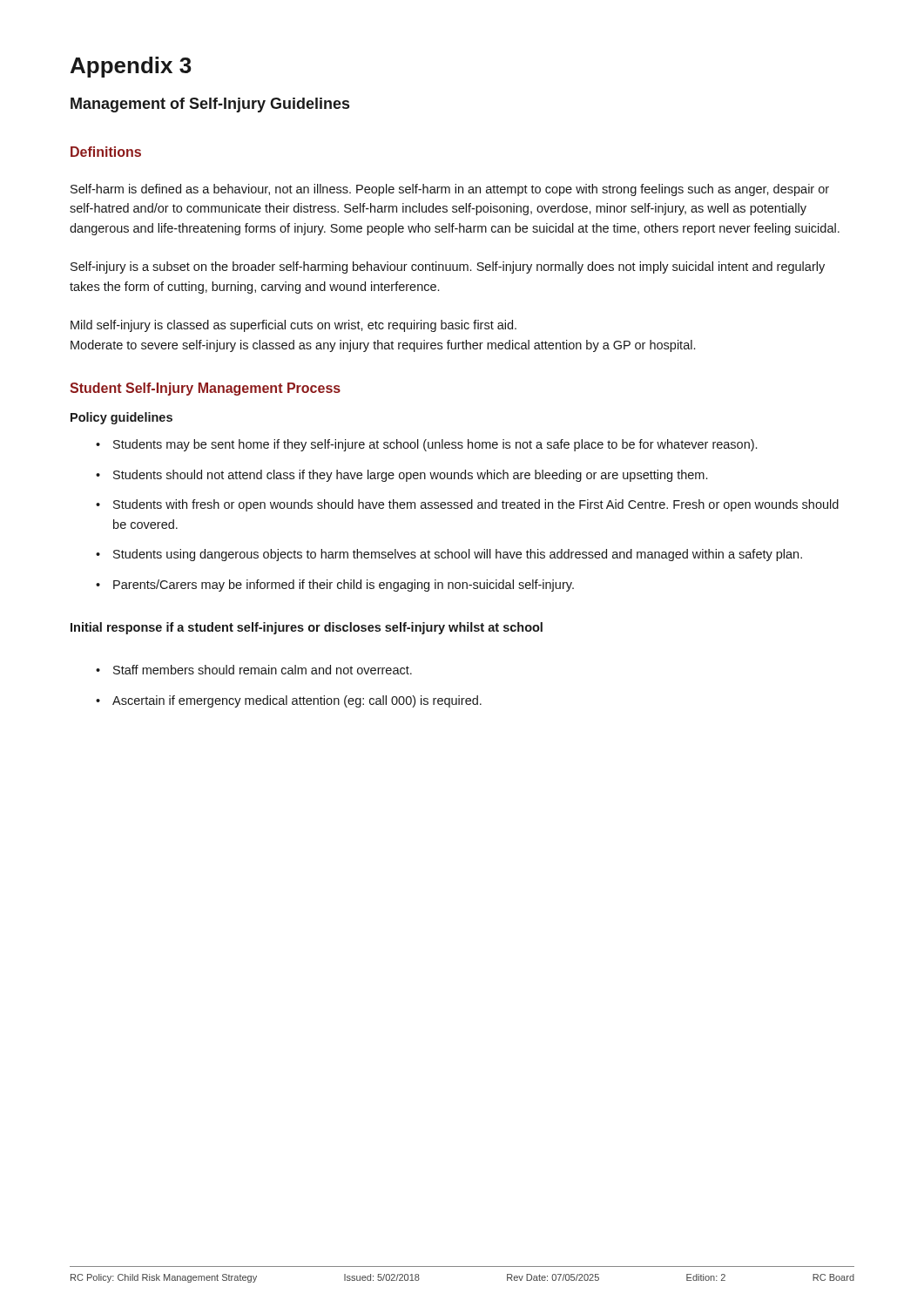The width and height of the screenshot is (924, 1307).
Task: Point to the passage starting "• Ascertain if emergency medical attention (eg: call"
Action: click(x=475, y=700)
